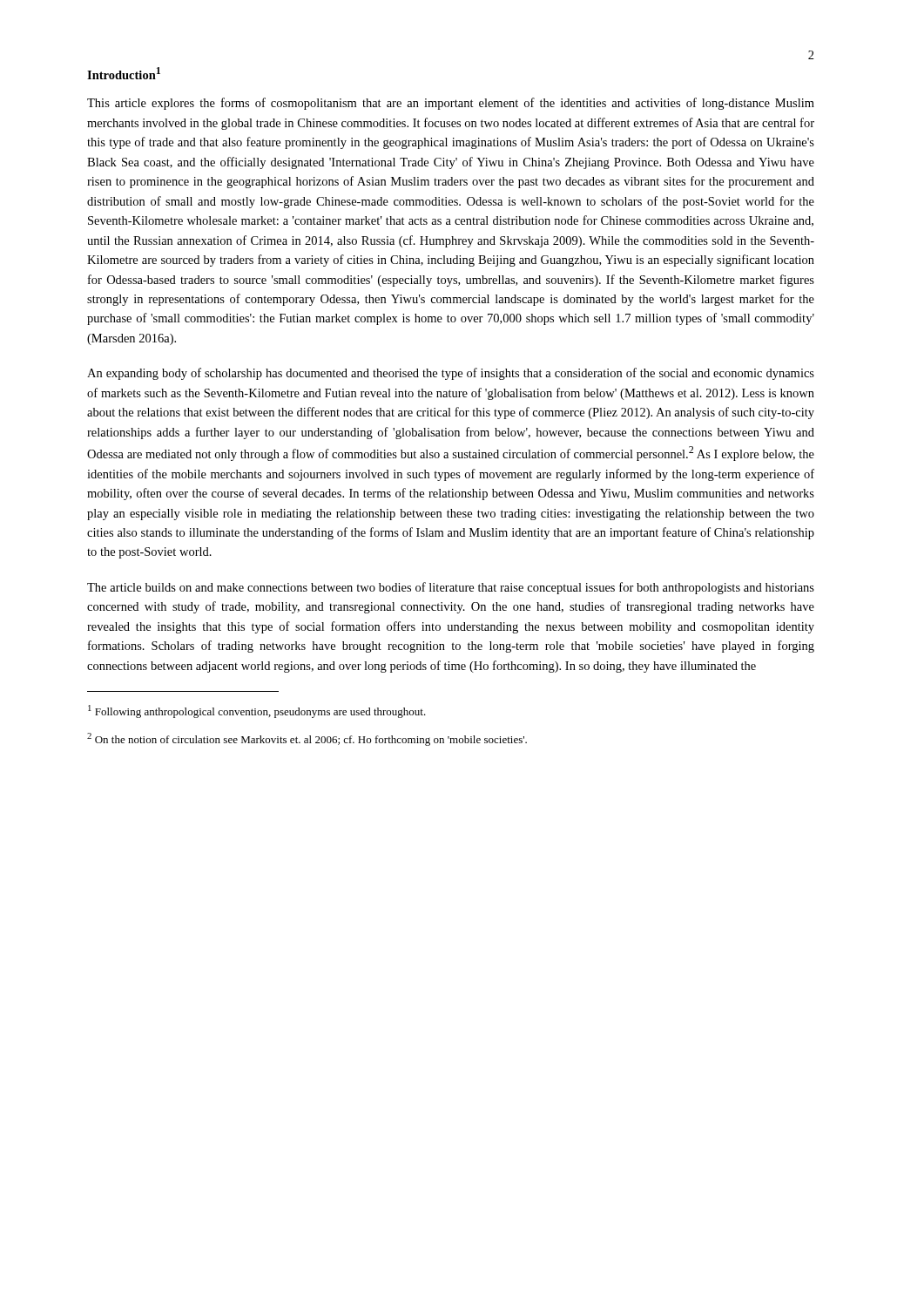924x1307 pixels.
Task: Click on the text block that reads "An expanding body of scholarship"
Action: click(x=451, y=463)
